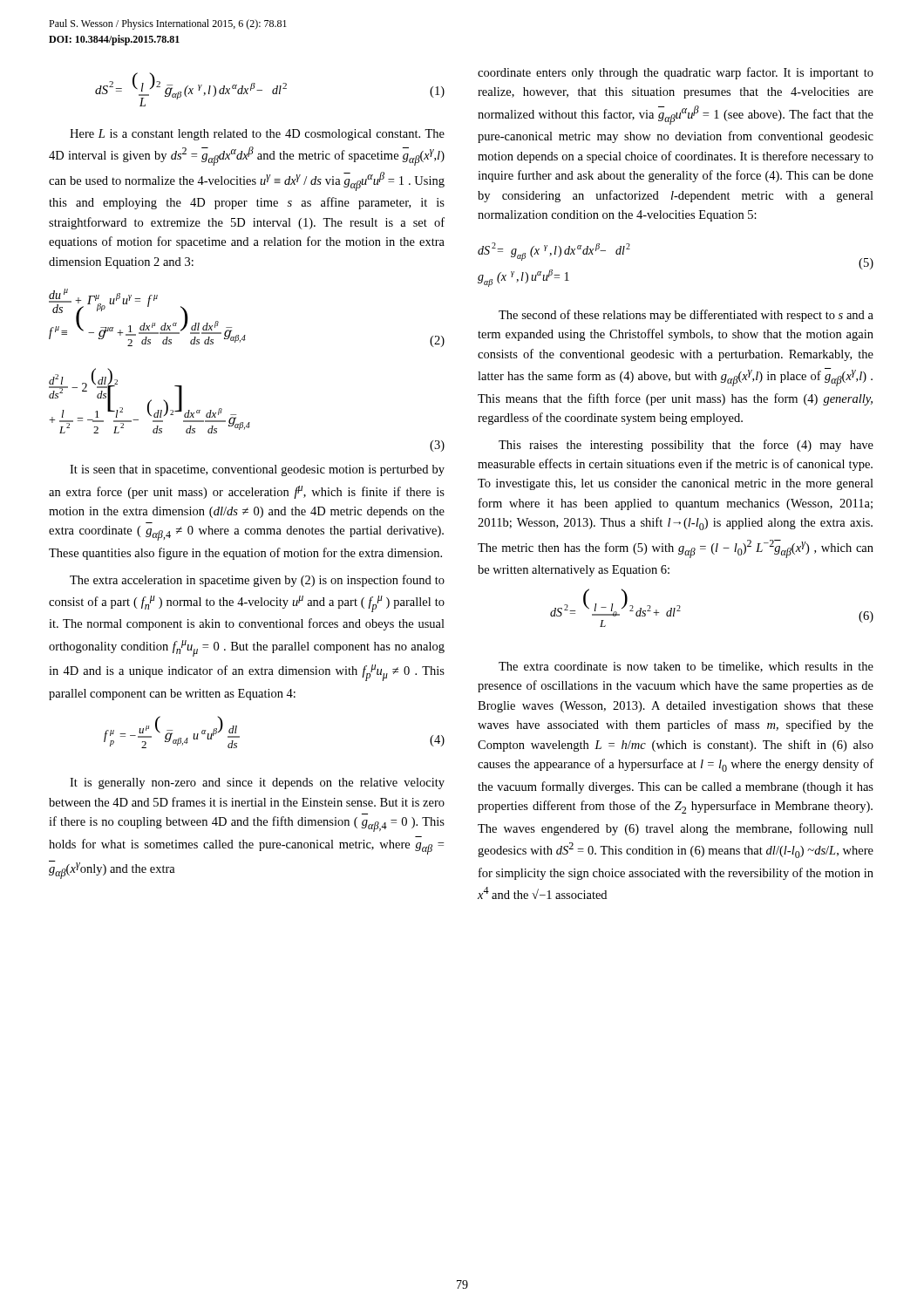924x1308 pixels.
Task: Select the text block starting "dS 2 = g"
Action: [558, 257]
